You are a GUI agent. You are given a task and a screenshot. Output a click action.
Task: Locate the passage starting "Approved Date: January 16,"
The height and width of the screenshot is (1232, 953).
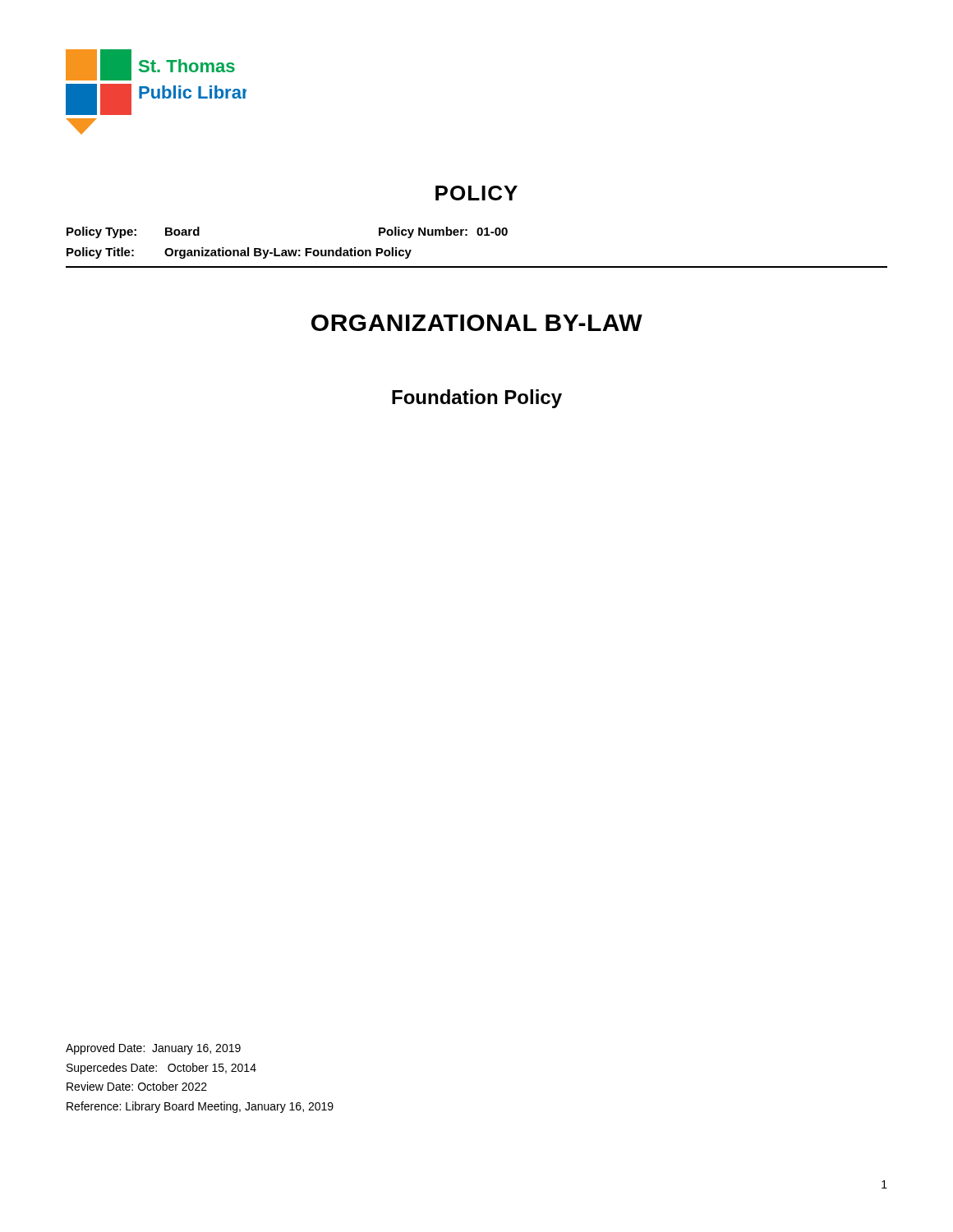[200, 1077]
